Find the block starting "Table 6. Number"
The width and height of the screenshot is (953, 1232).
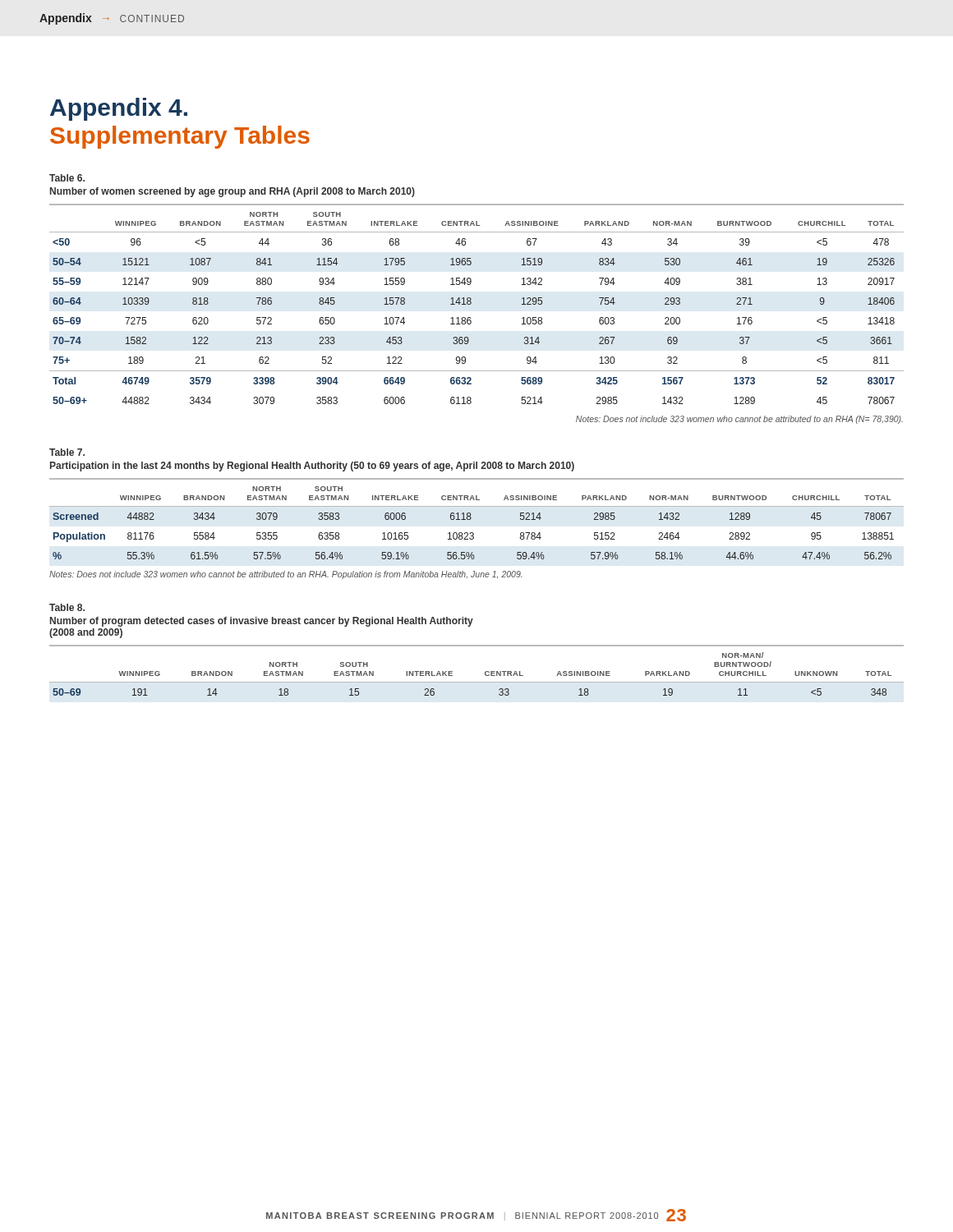coord(67,178)
